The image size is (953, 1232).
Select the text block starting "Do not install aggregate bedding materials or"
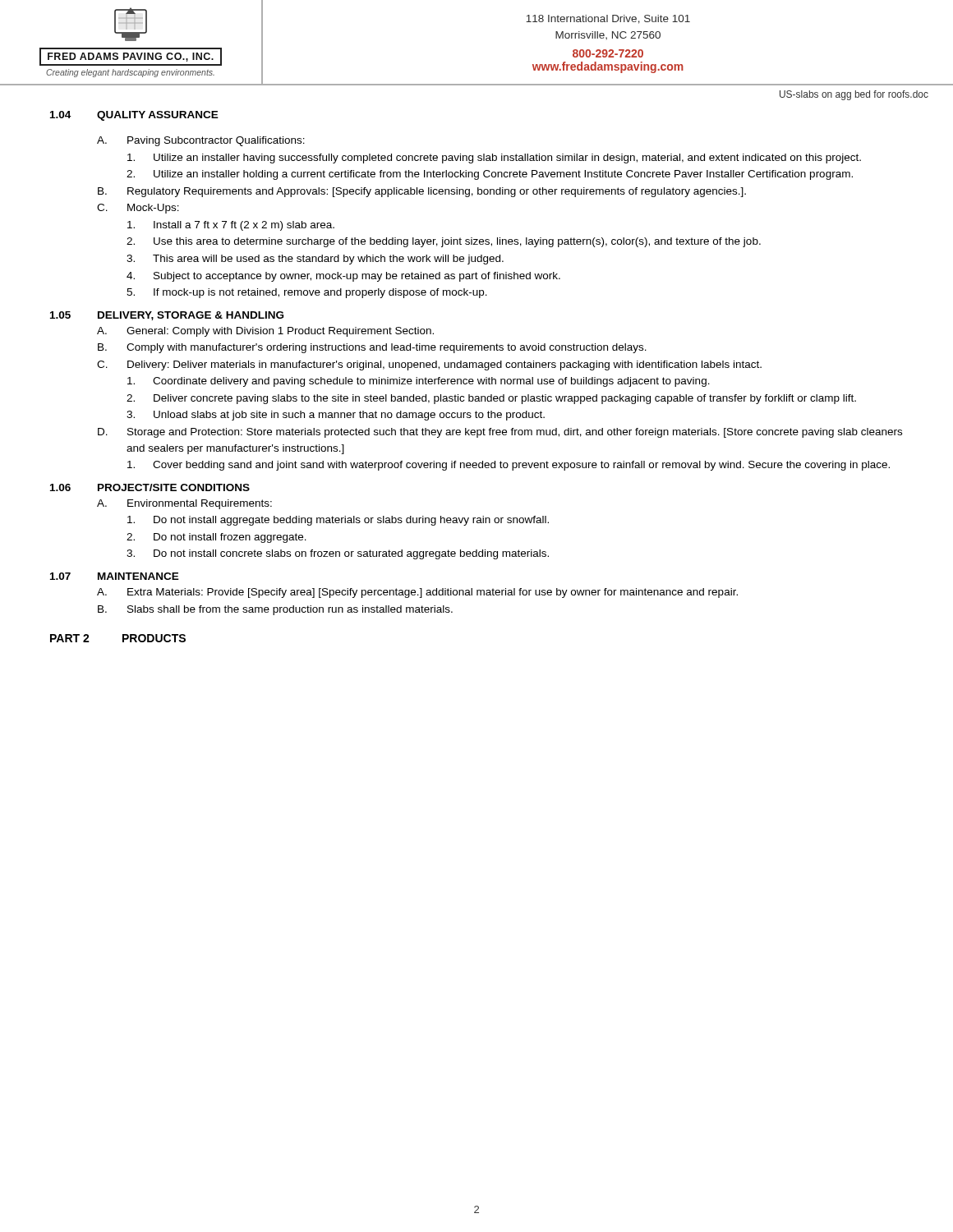pos(515,520)
